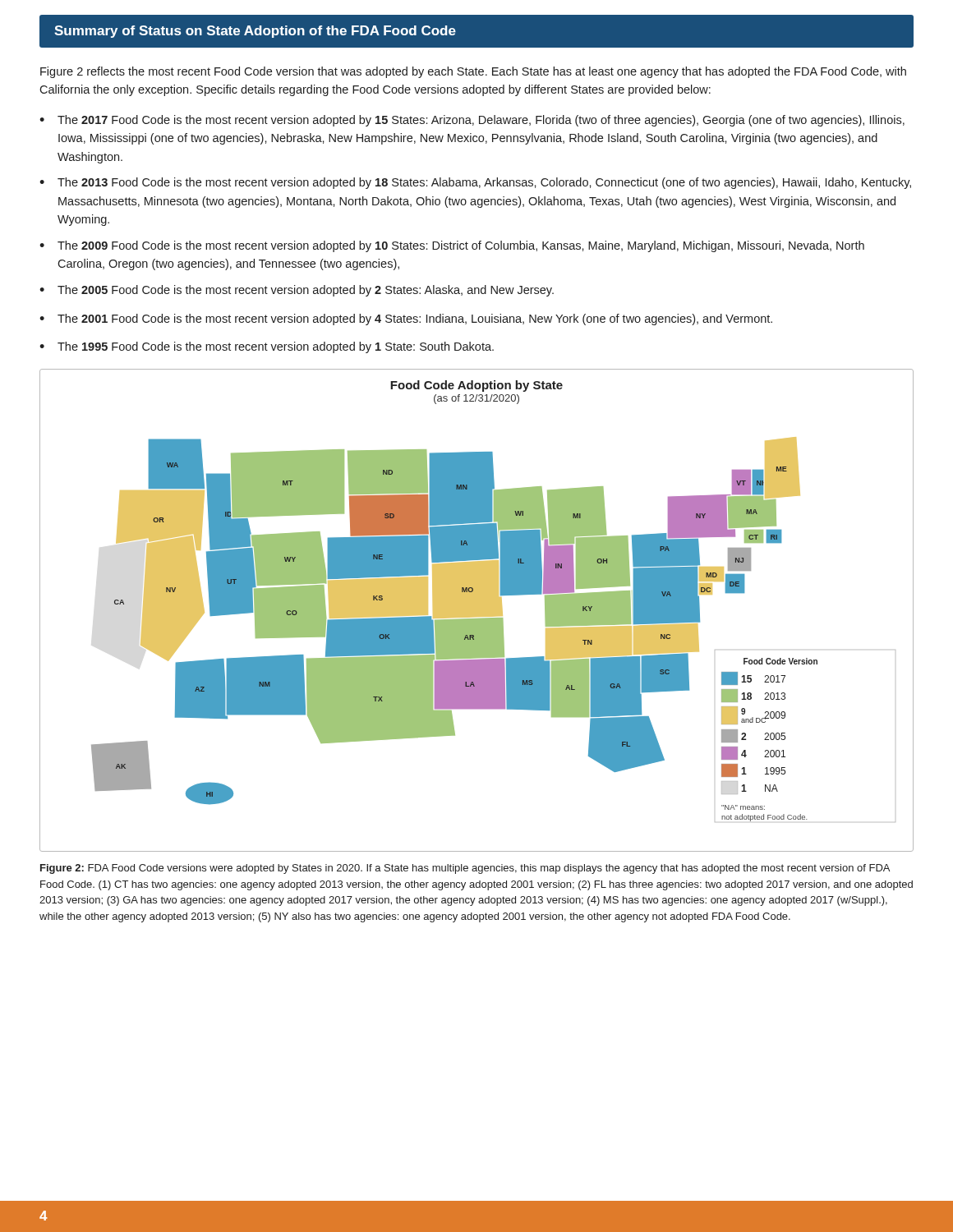Screen dimensions: 1232x953
Task: Click on the list item with the text "• The 1995 Food Code is the most"
Action: click(267, 349)
